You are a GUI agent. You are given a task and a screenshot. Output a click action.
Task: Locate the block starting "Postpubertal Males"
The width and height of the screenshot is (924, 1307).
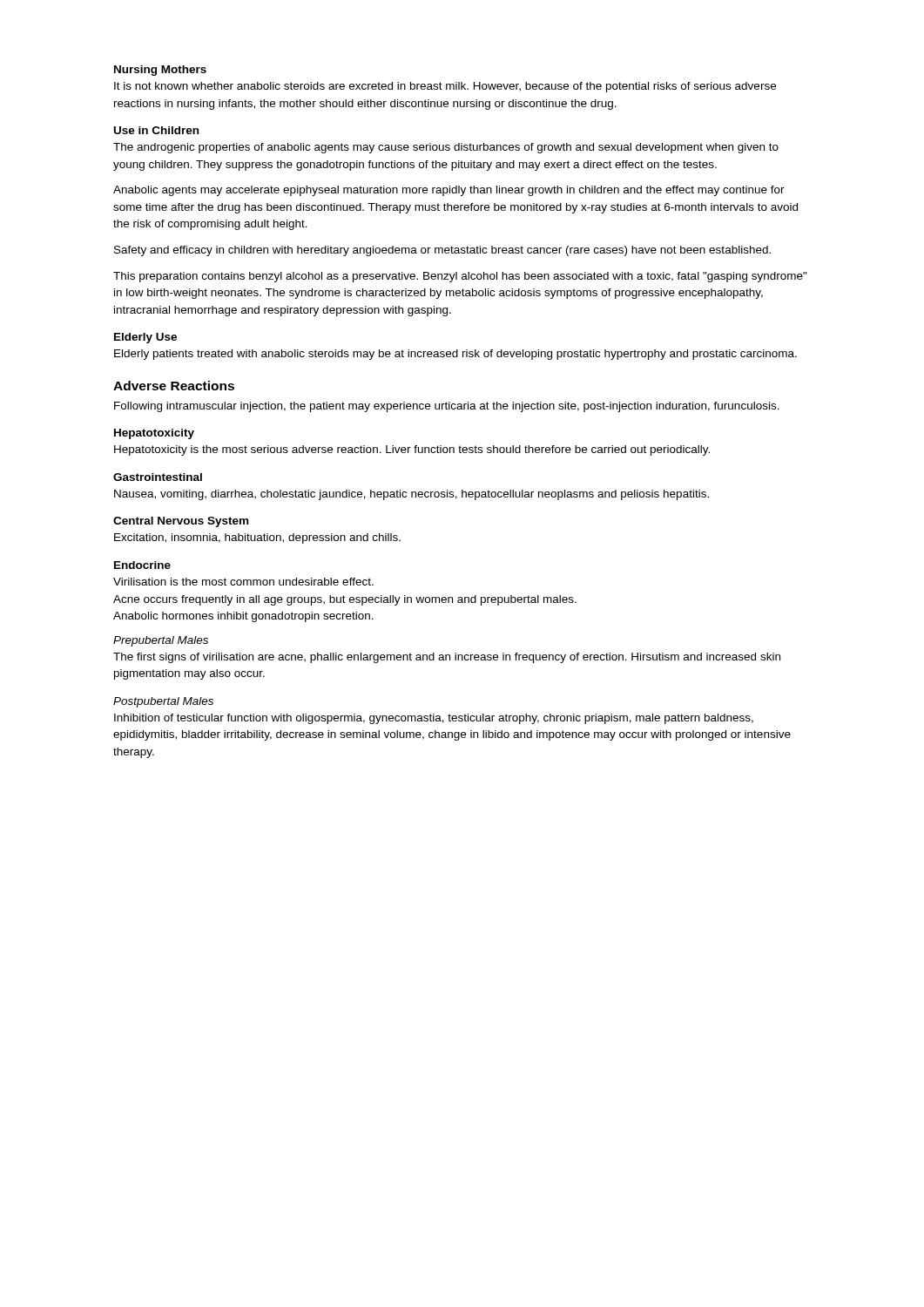[164, 701]
